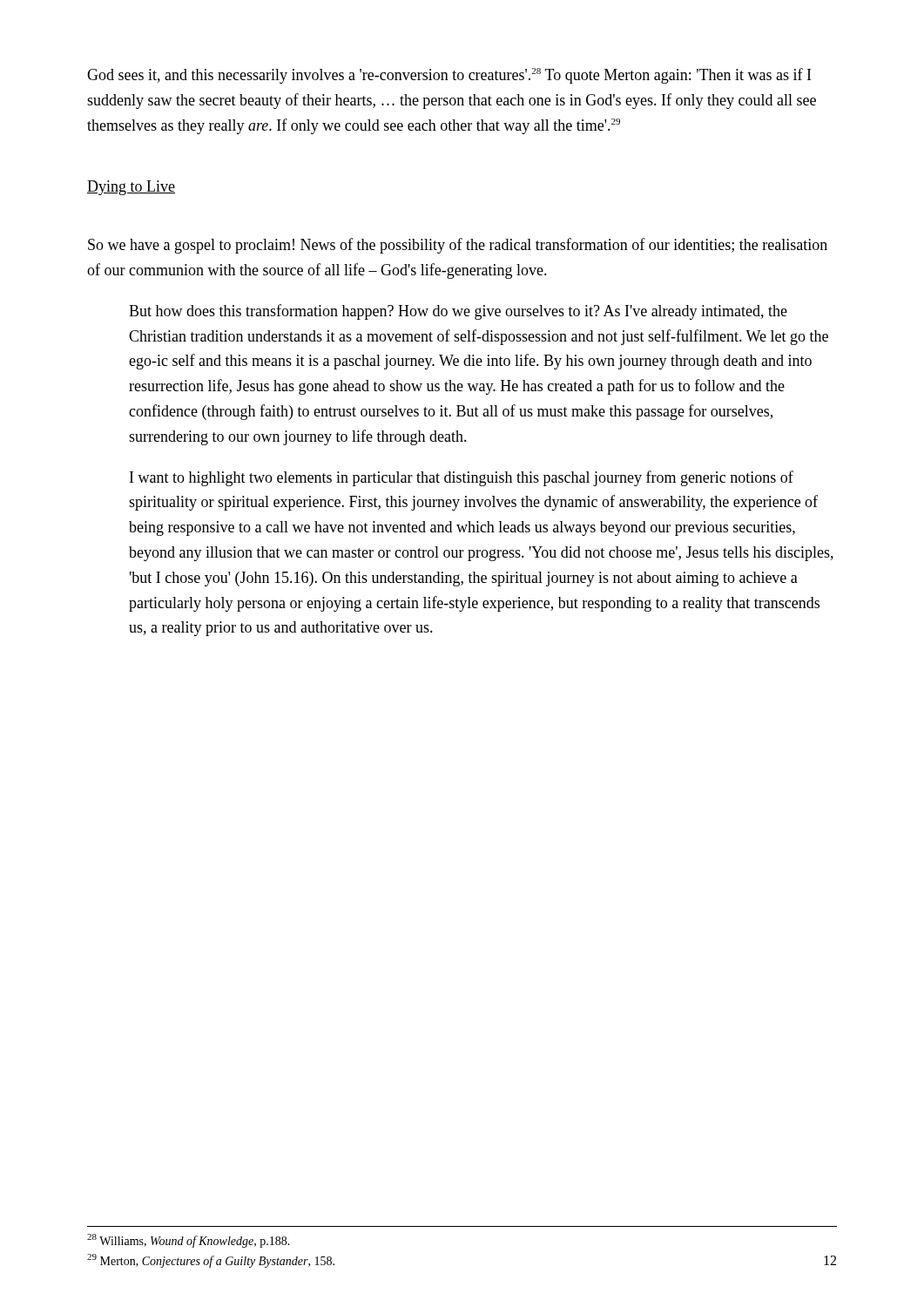Click on the text starting "I want to highlight two"

[x=483, y=553]
